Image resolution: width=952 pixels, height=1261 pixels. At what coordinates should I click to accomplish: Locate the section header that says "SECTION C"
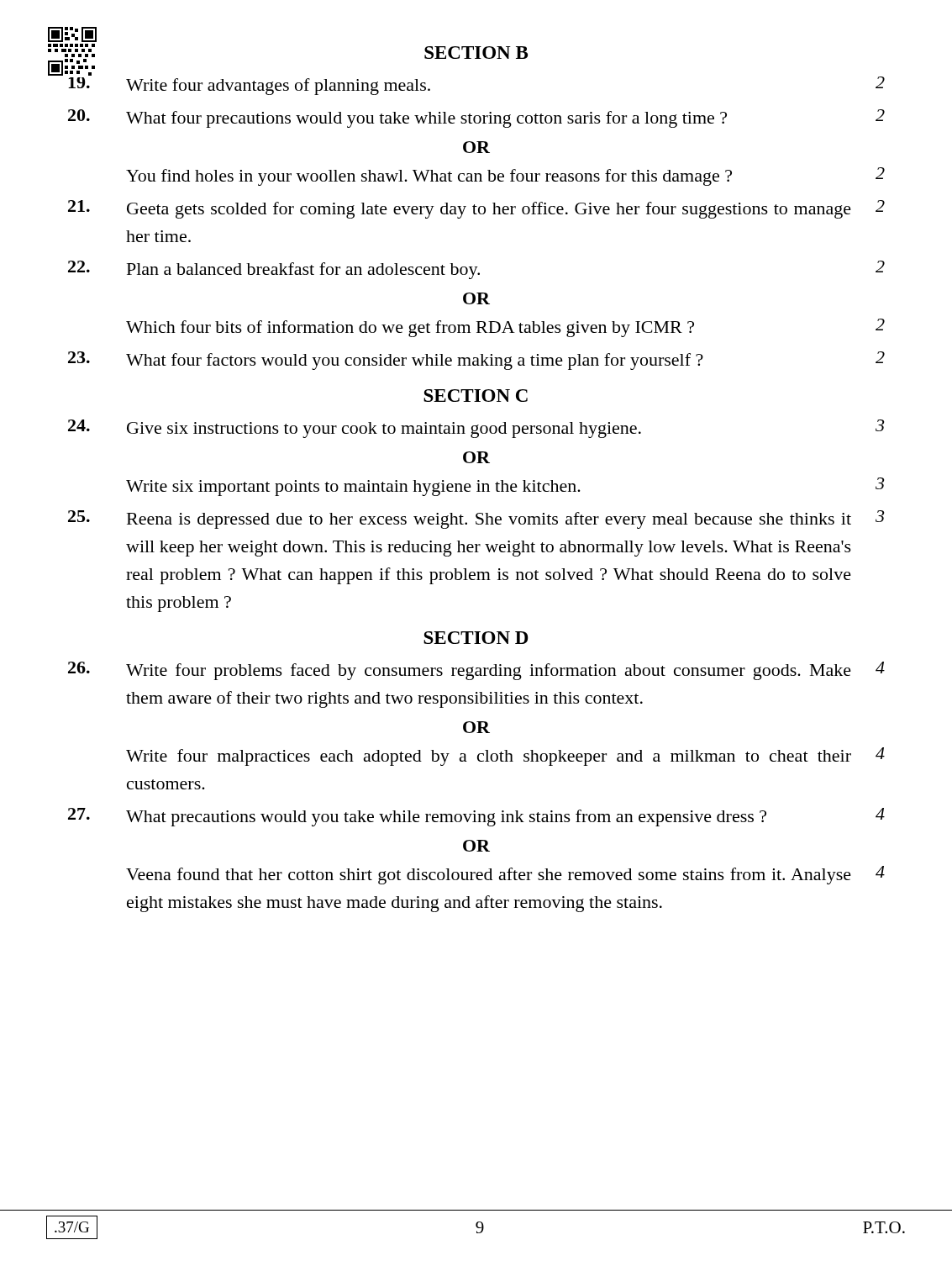tap(476, 396)
